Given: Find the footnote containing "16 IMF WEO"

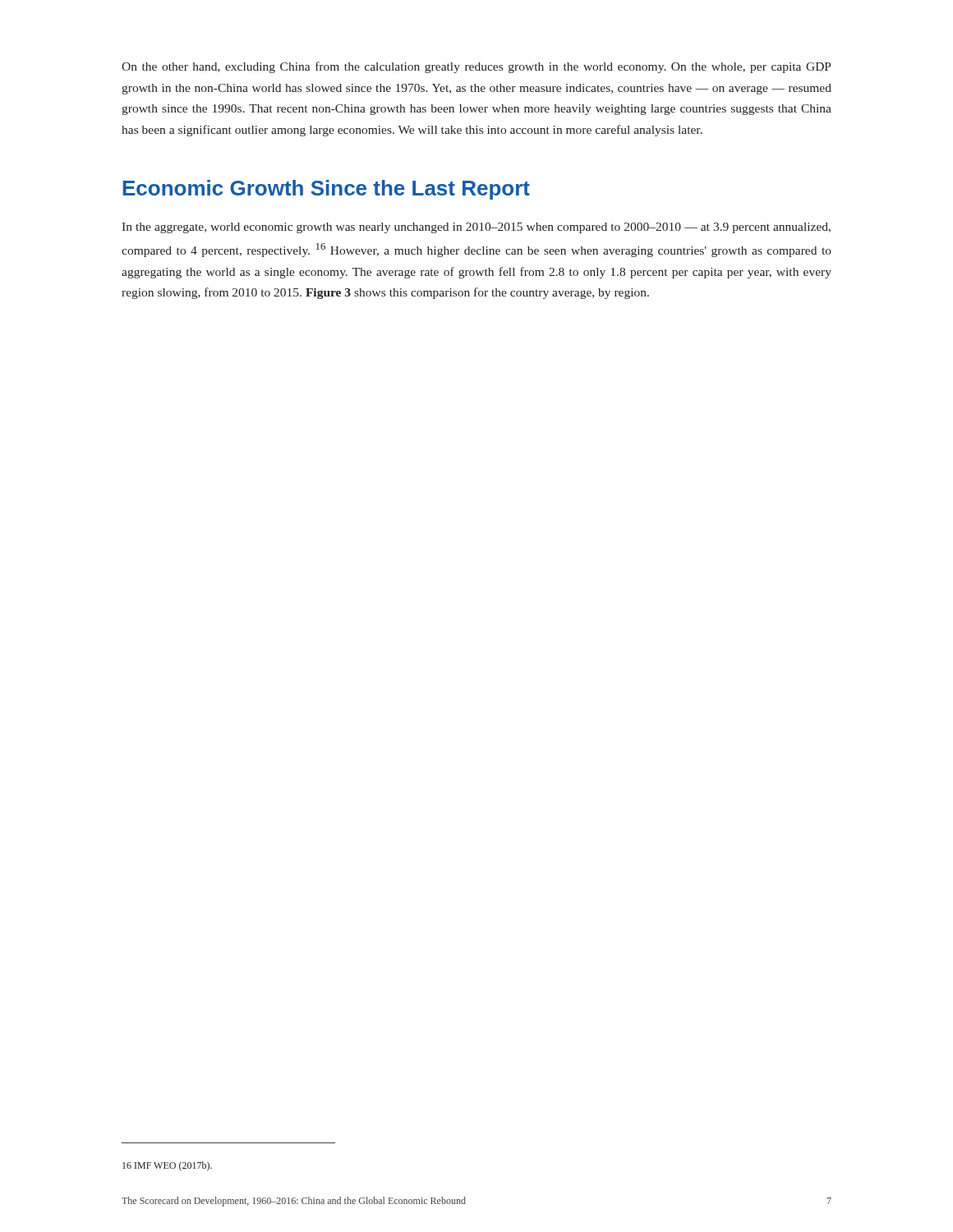Looking at the screenshot, I should tap(167, 1166).
